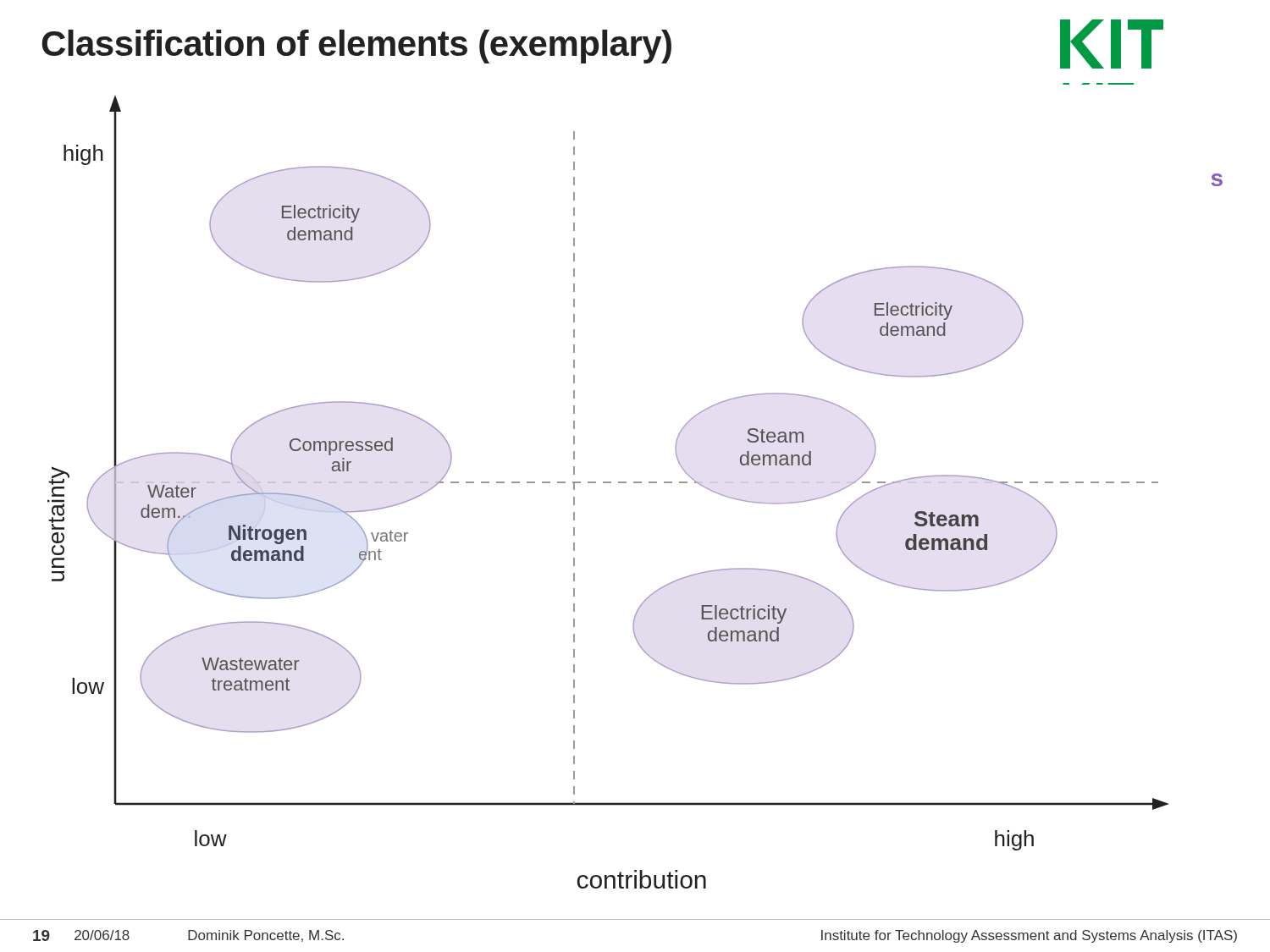1270x952 pixels.
Task: Find the title that reads "Classification of elements (exemplary)"
Action: [357, 44]
